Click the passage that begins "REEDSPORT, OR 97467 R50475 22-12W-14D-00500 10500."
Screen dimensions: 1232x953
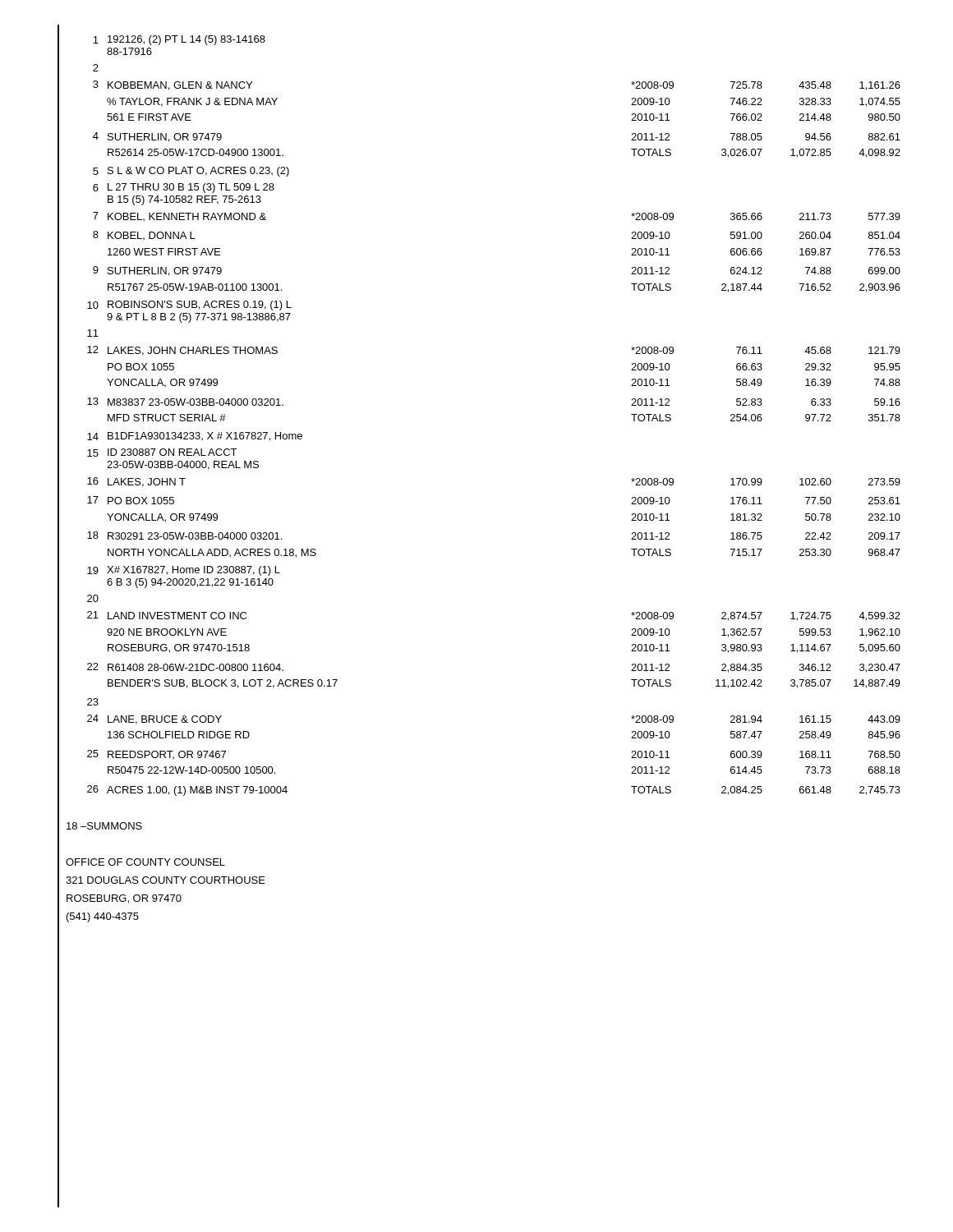[170, 754]
